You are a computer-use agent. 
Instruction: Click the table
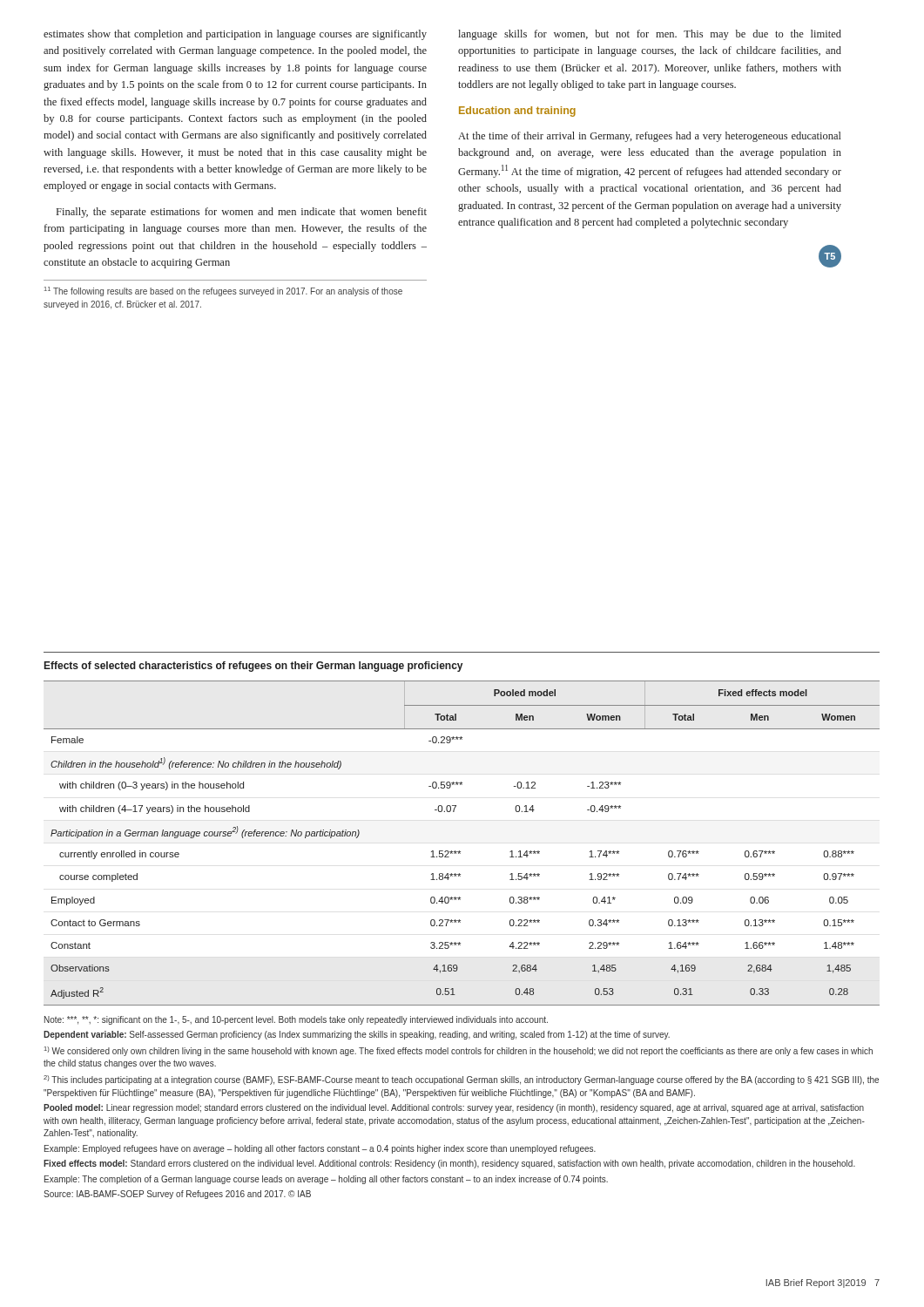pos(462,843)
